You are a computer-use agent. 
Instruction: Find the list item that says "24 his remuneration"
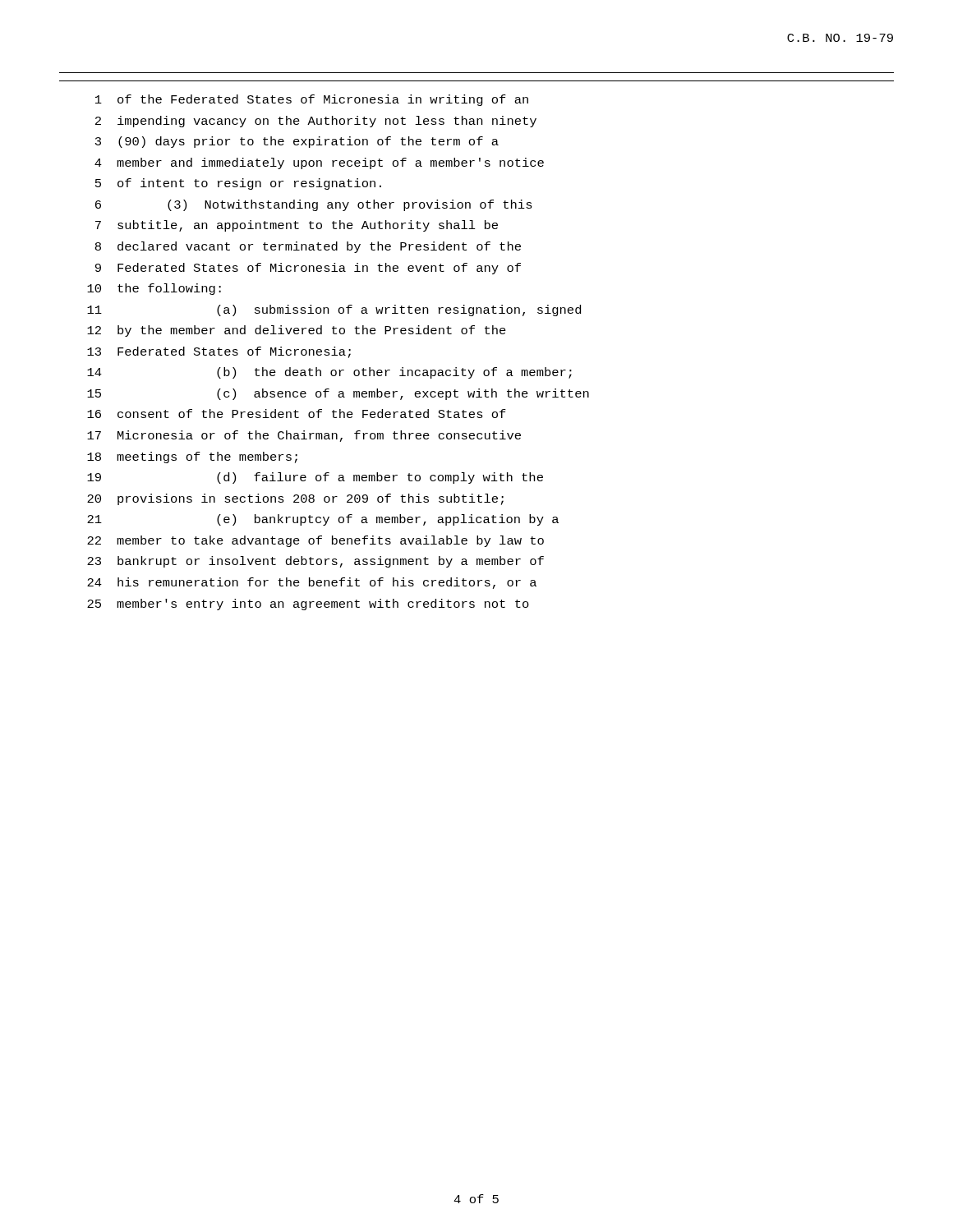(x=476, y=584)
